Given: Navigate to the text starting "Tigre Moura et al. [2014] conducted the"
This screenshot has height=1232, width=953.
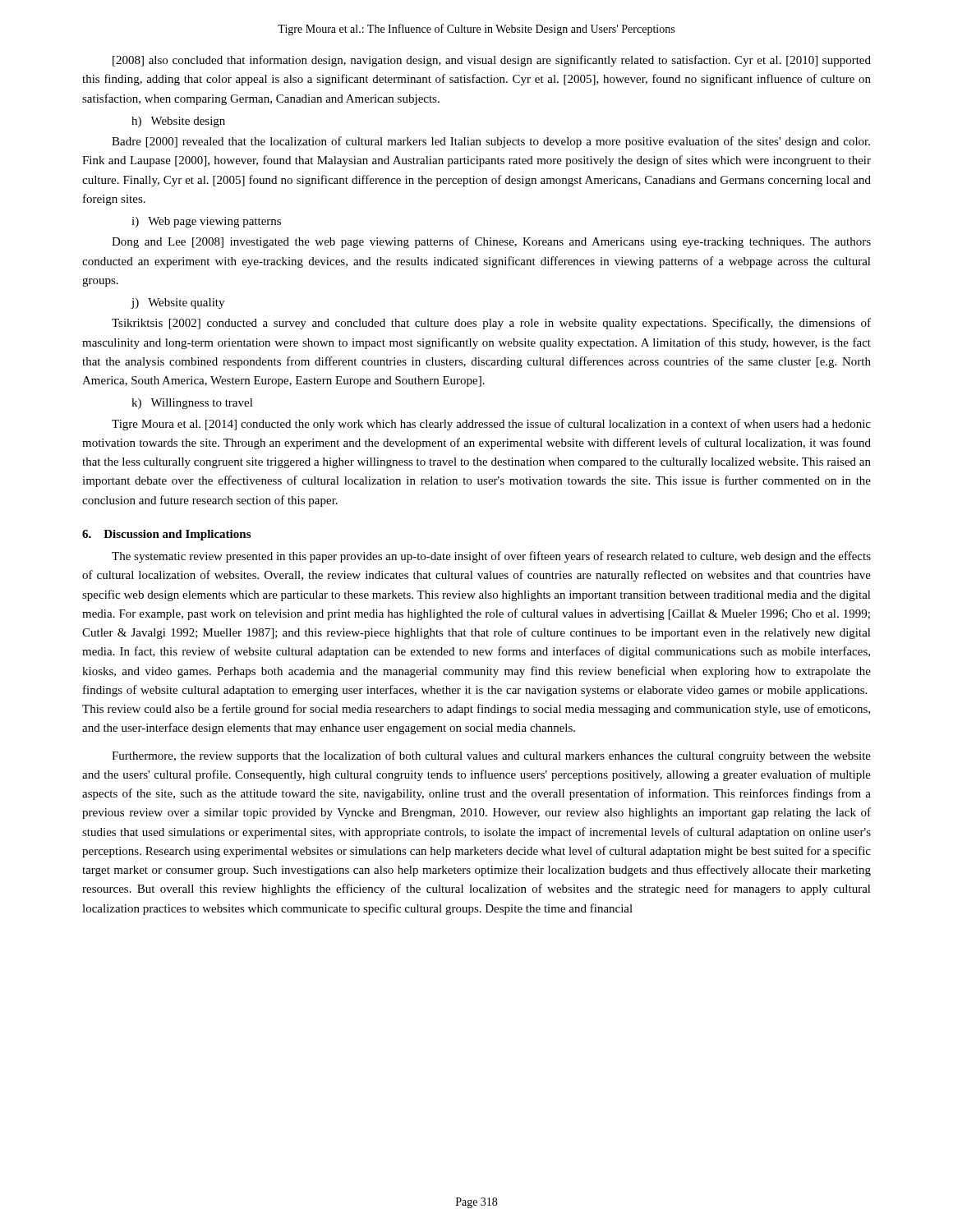Looking at the screenshot, I should pos(476,462).
